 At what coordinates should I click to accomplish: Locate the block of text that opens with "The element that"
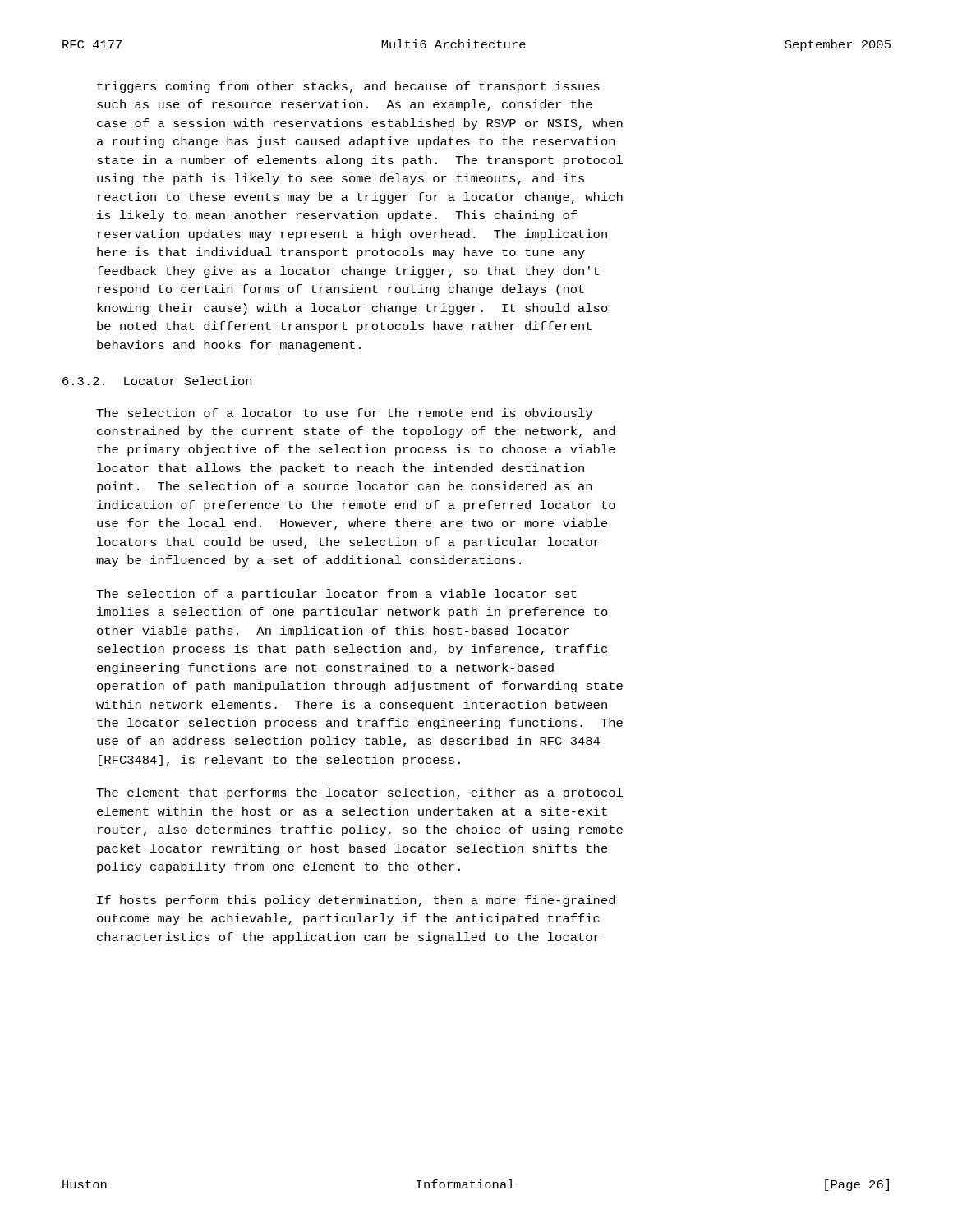click(x=360, y=831)
